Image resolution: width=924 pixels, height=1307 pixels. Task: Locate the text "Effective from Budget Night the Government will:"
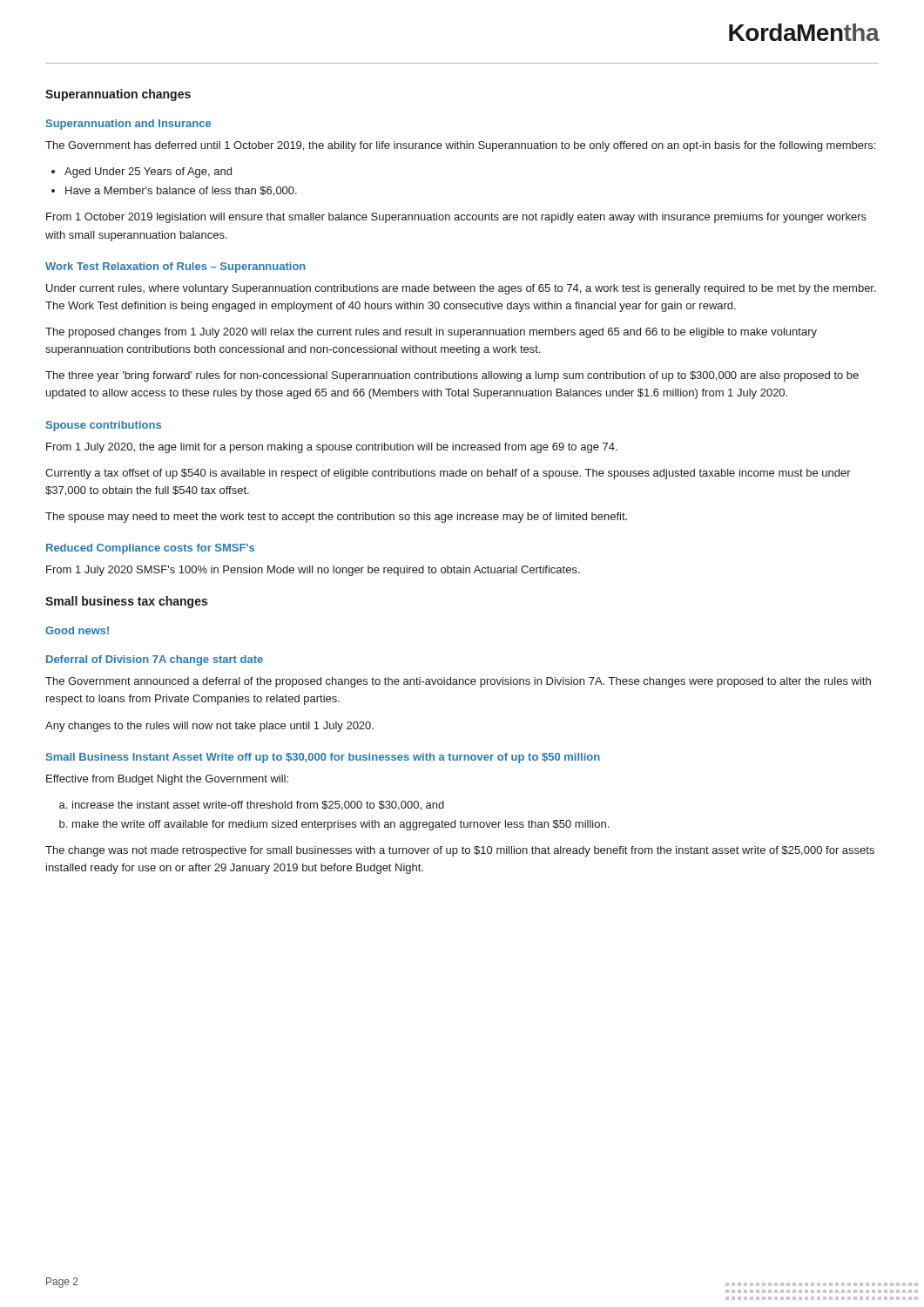coord(167,778)
